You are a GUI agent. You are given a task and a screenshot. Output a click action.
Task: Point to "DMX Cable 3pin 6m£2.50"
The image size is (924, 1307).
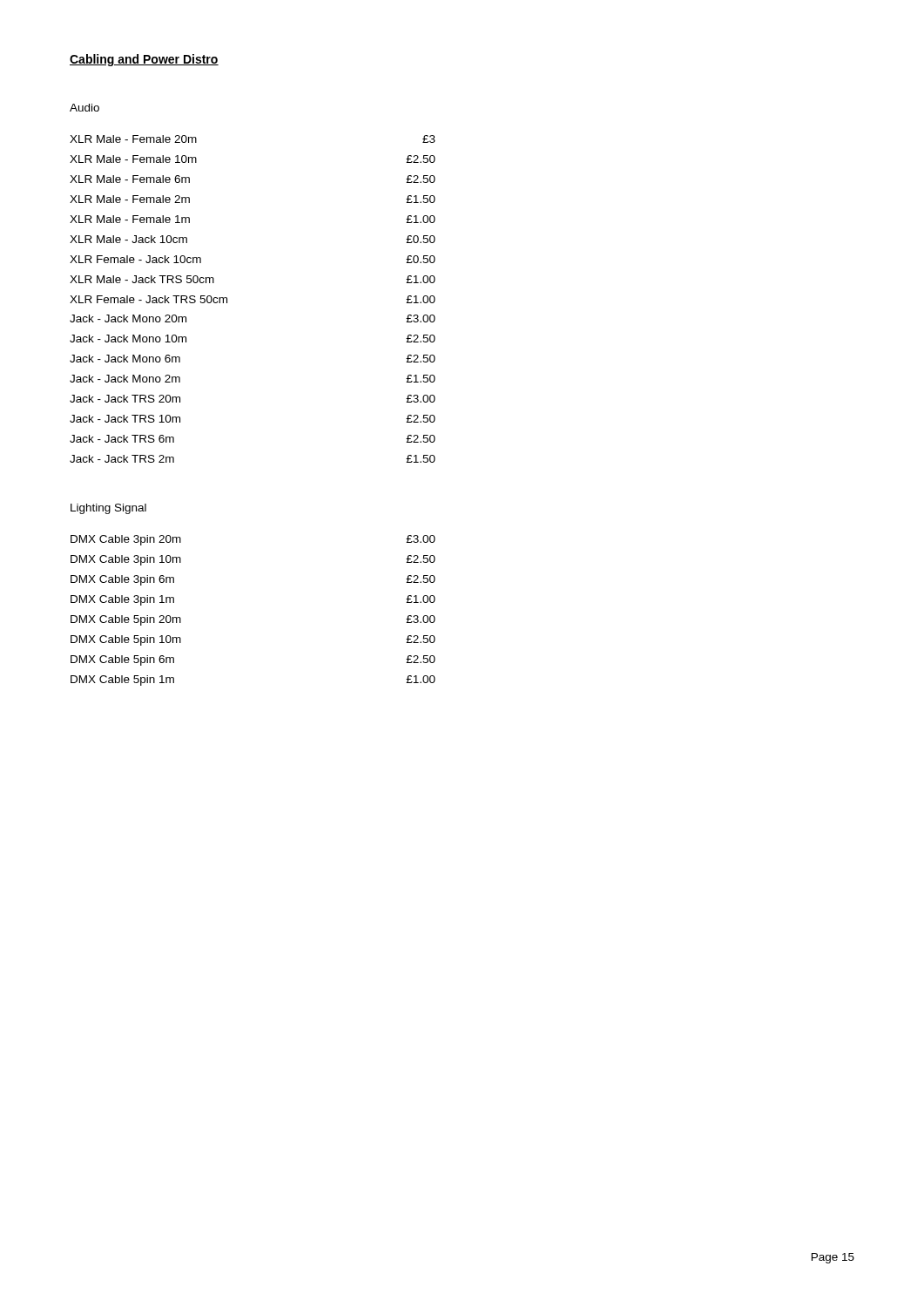point(121,580)
